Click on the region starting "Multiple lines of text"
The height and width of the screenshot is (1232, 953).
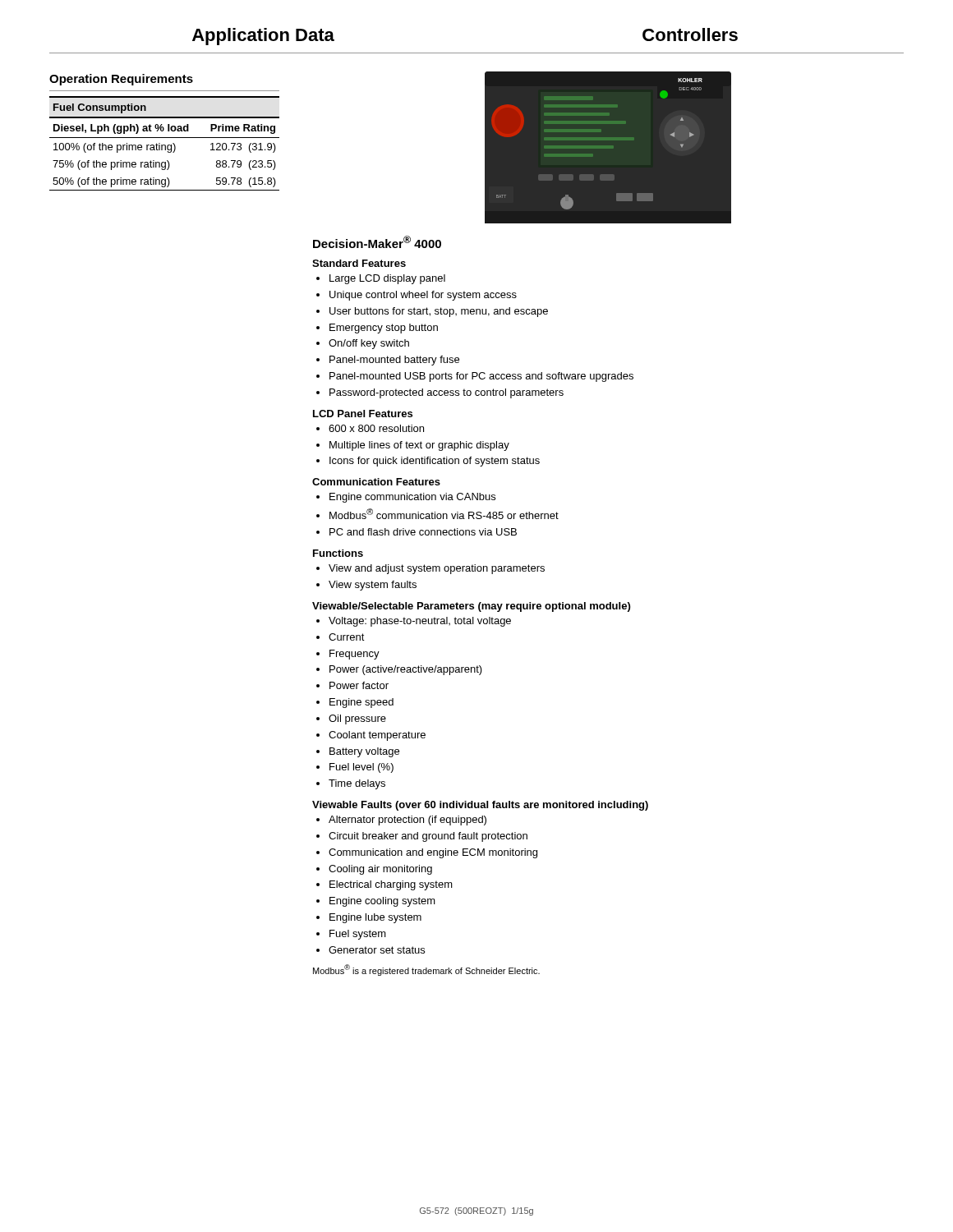pos(419,444)
